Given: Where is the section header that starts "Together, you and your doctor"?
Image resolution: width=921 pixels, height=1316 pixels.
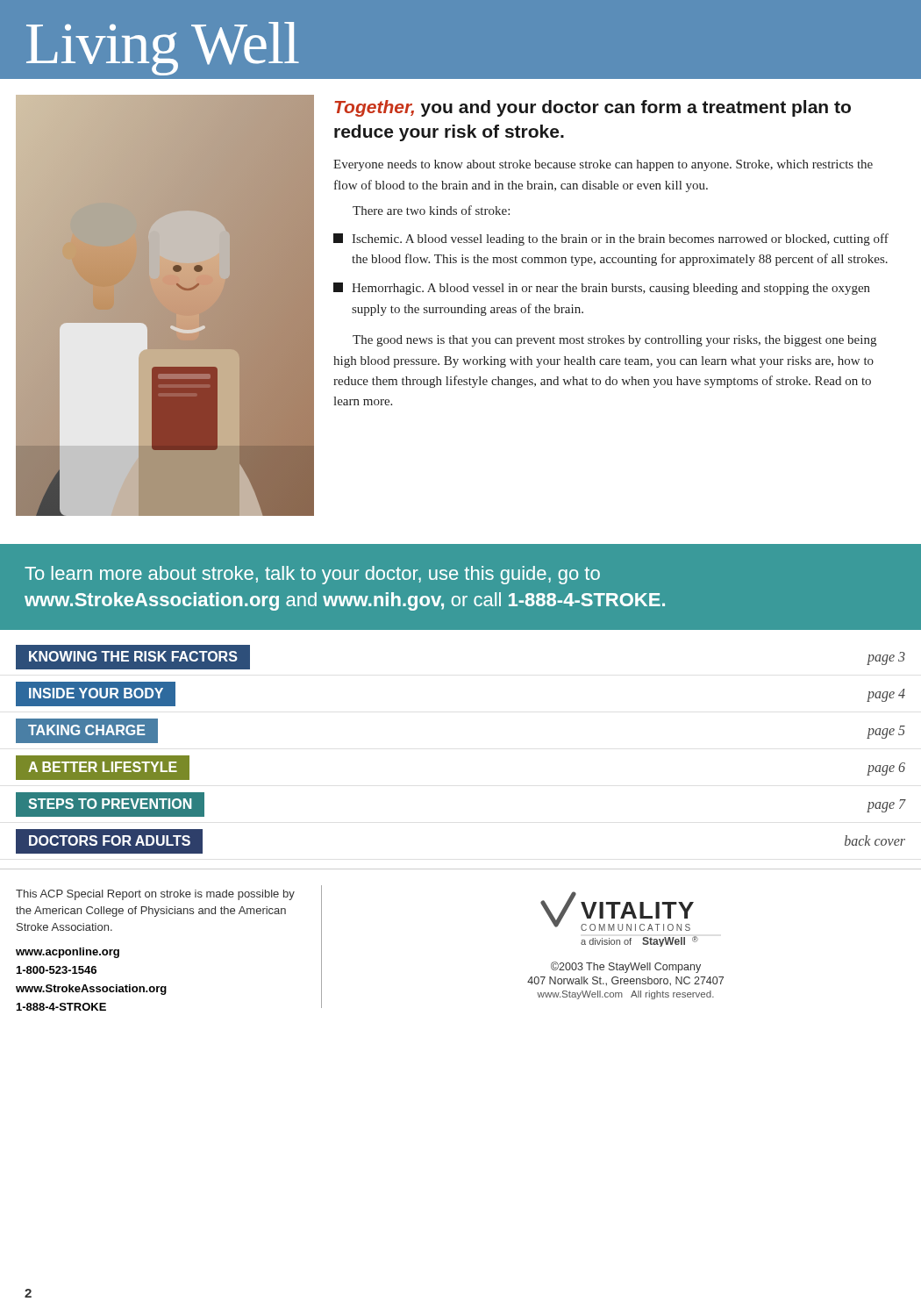Looking at the screenshot, I should point(592,119).
